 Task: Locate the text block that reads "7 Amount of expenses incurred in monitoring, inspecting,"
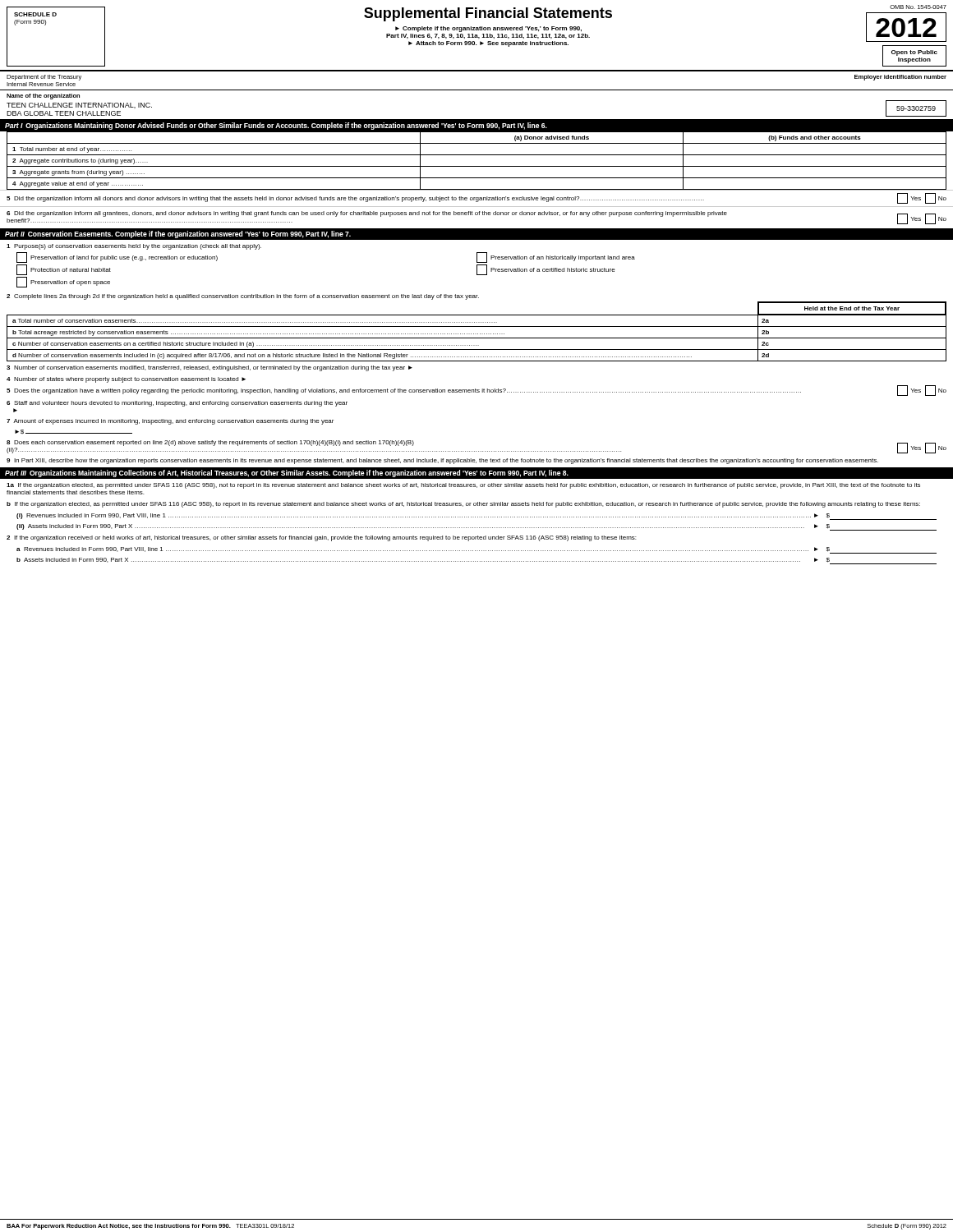pos(170,426)
